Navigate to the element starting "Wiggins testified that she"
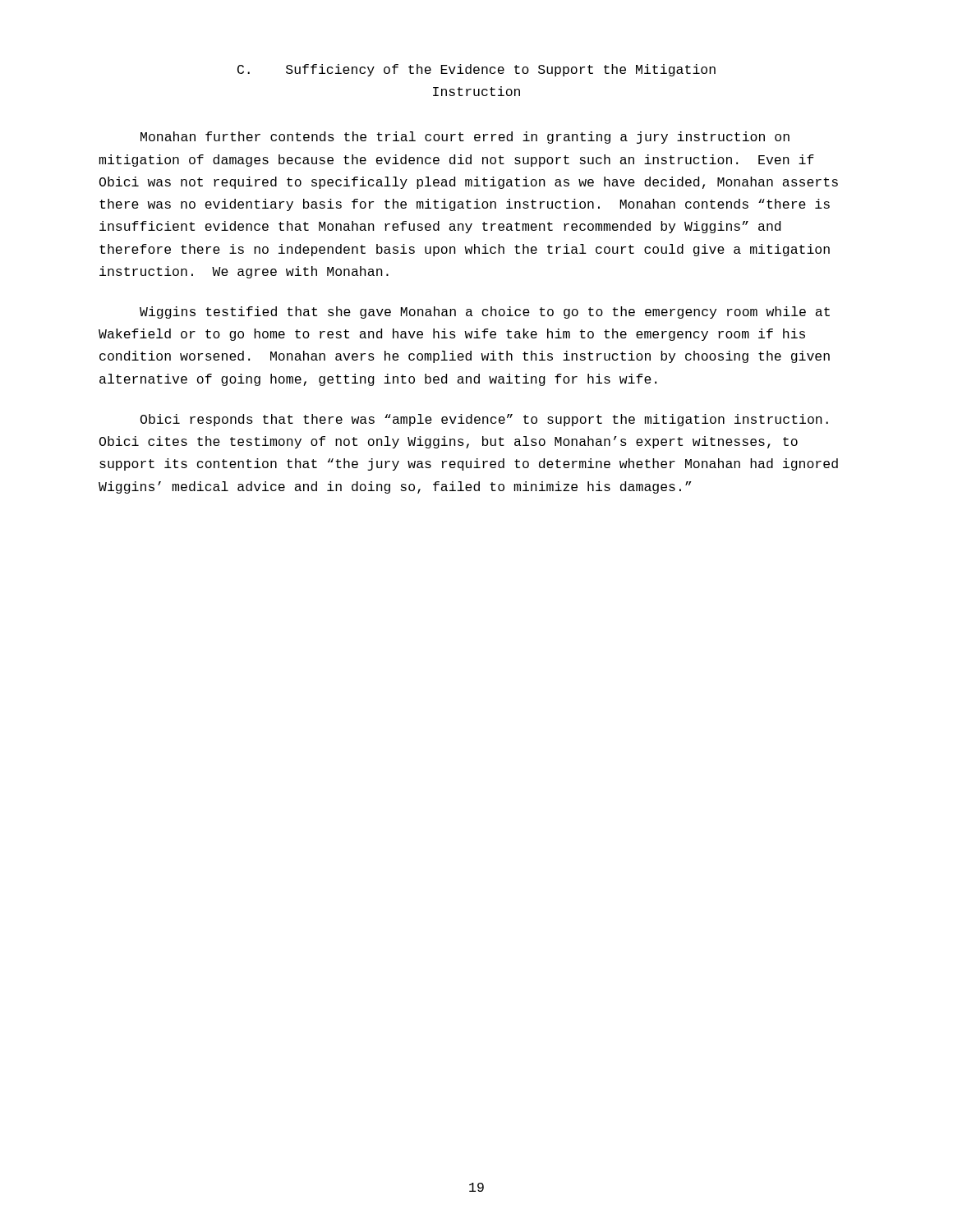 (x=465, y=346)
